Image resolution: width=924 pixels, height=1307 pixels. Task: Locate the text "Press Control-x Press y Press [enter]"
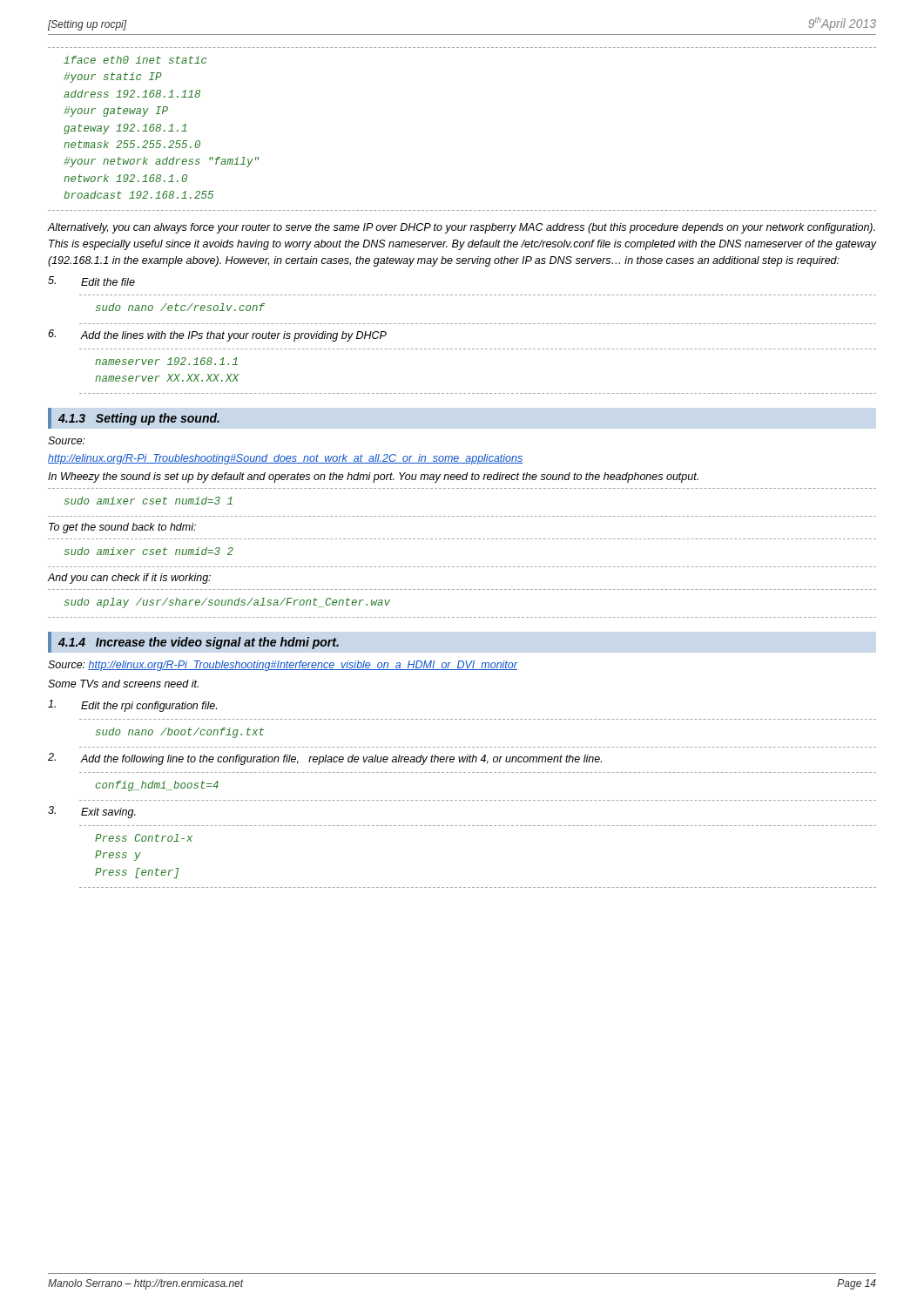point(144,856)
